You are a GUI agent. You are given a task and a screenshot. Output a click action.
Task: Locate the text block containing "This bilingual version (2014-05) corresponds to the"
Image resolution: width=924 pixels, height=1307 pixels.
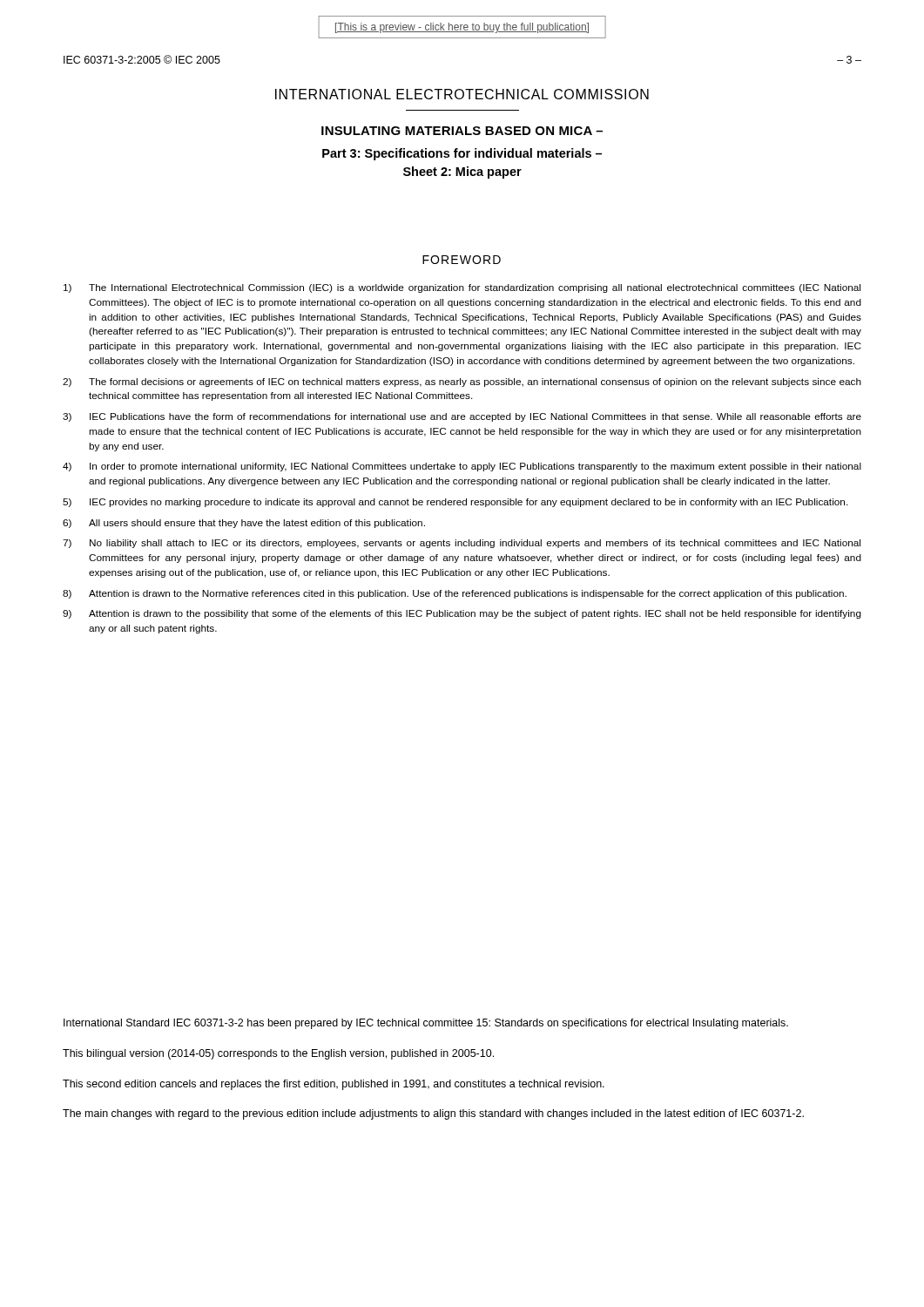(x=279, y=1053)
